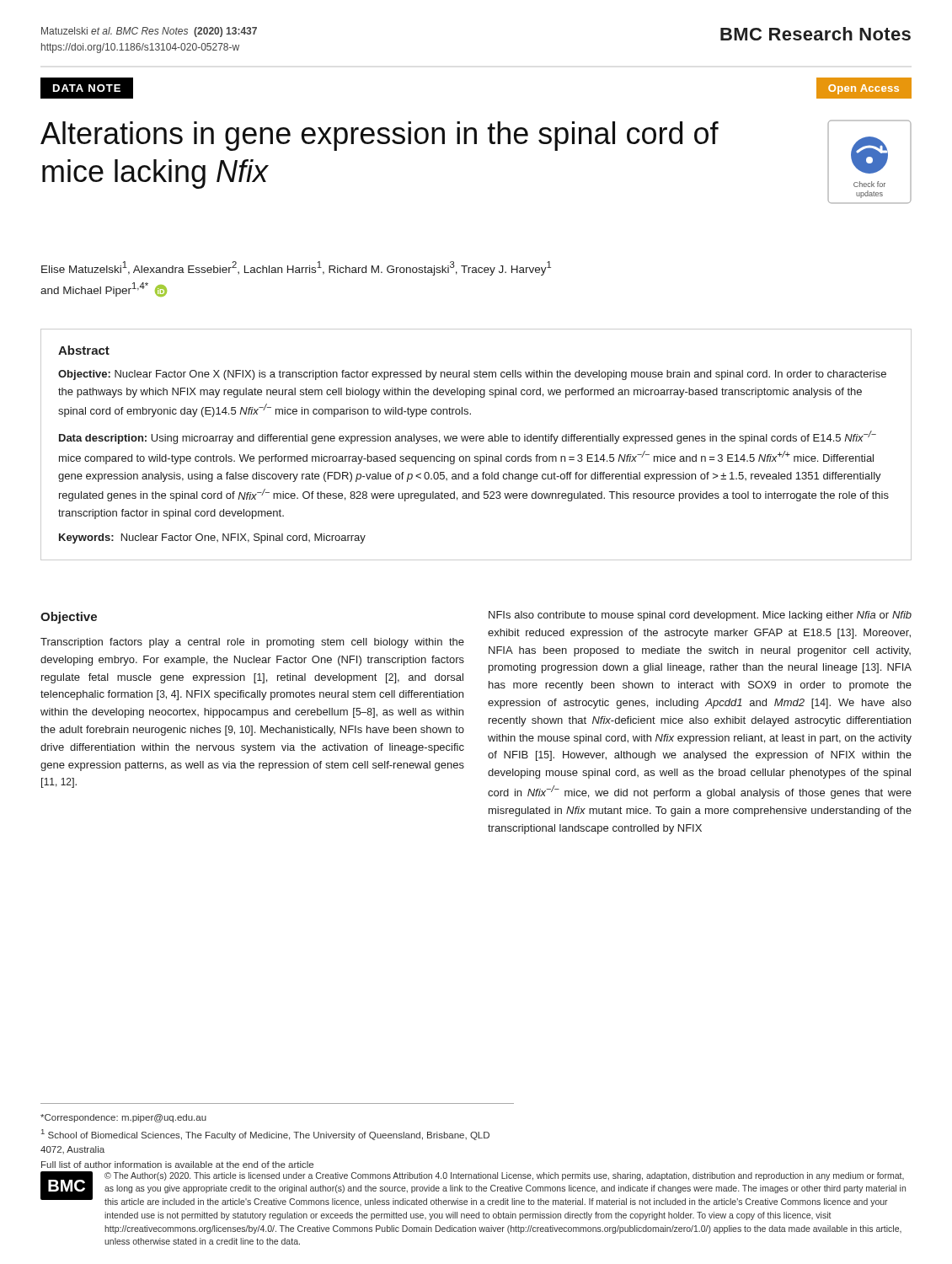The width and height of the screenshot is (952, 1264).
Task: Click on the text block that says "Elise Matuzelski1, Alexandra Essebier2, Lachlan Harris1, Richard"
Action: tap(296, 279)
